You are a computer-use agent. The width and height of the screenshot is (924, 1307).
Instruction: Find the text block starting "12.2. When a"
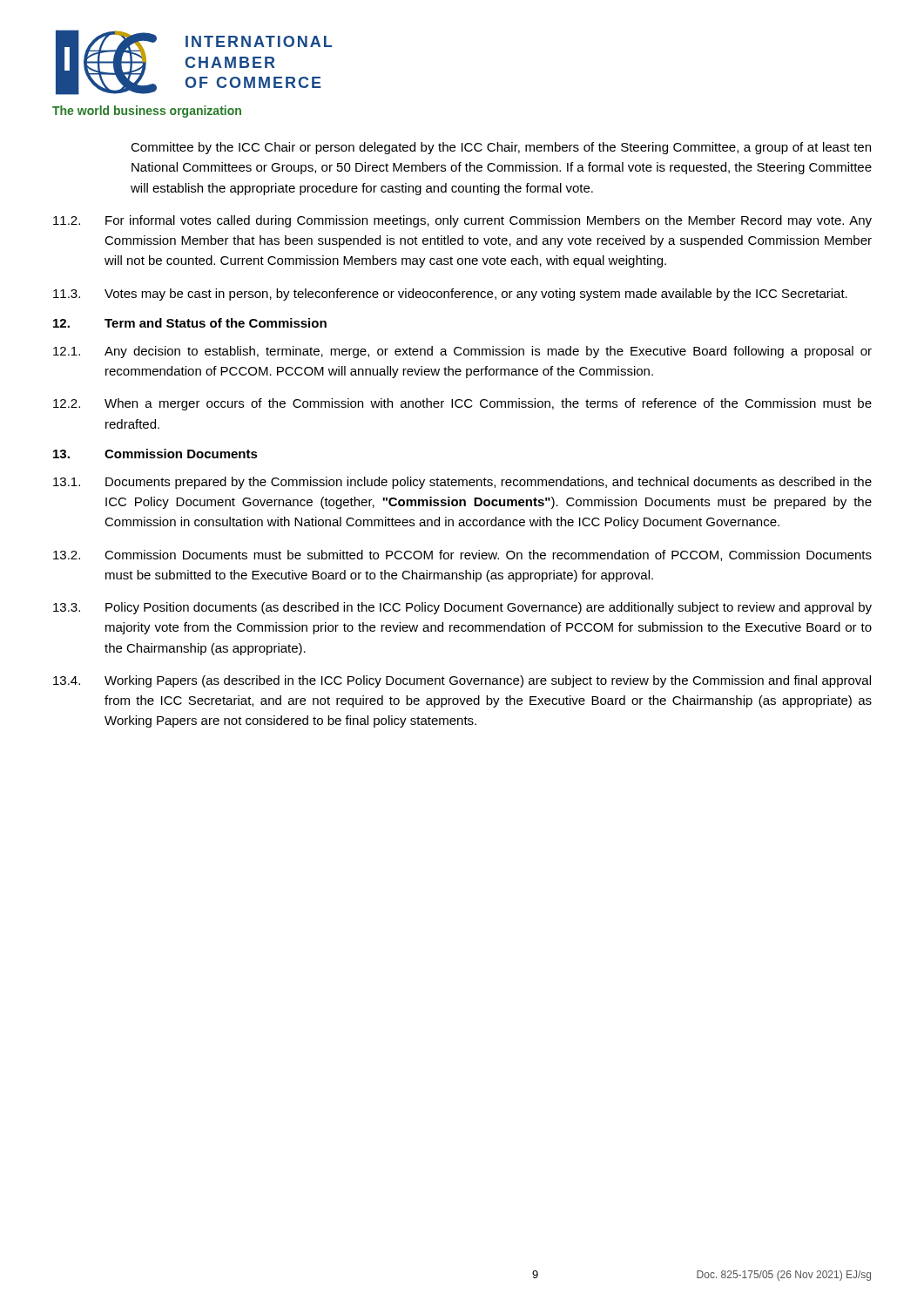[x=462, y=413]
